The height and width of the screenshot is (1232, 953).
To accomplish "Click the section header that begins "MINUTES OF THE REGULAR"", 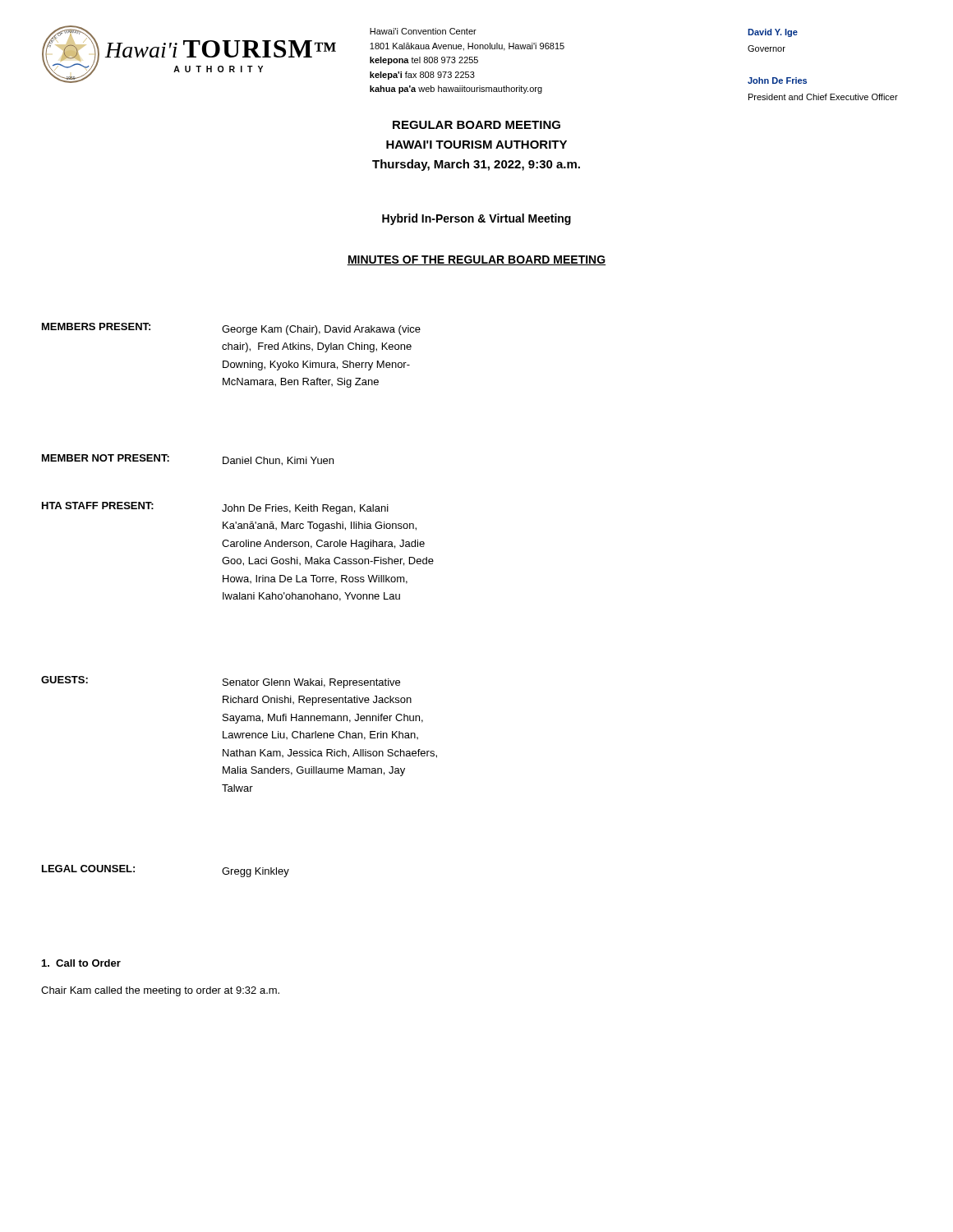I will click(x=476, y=260).
